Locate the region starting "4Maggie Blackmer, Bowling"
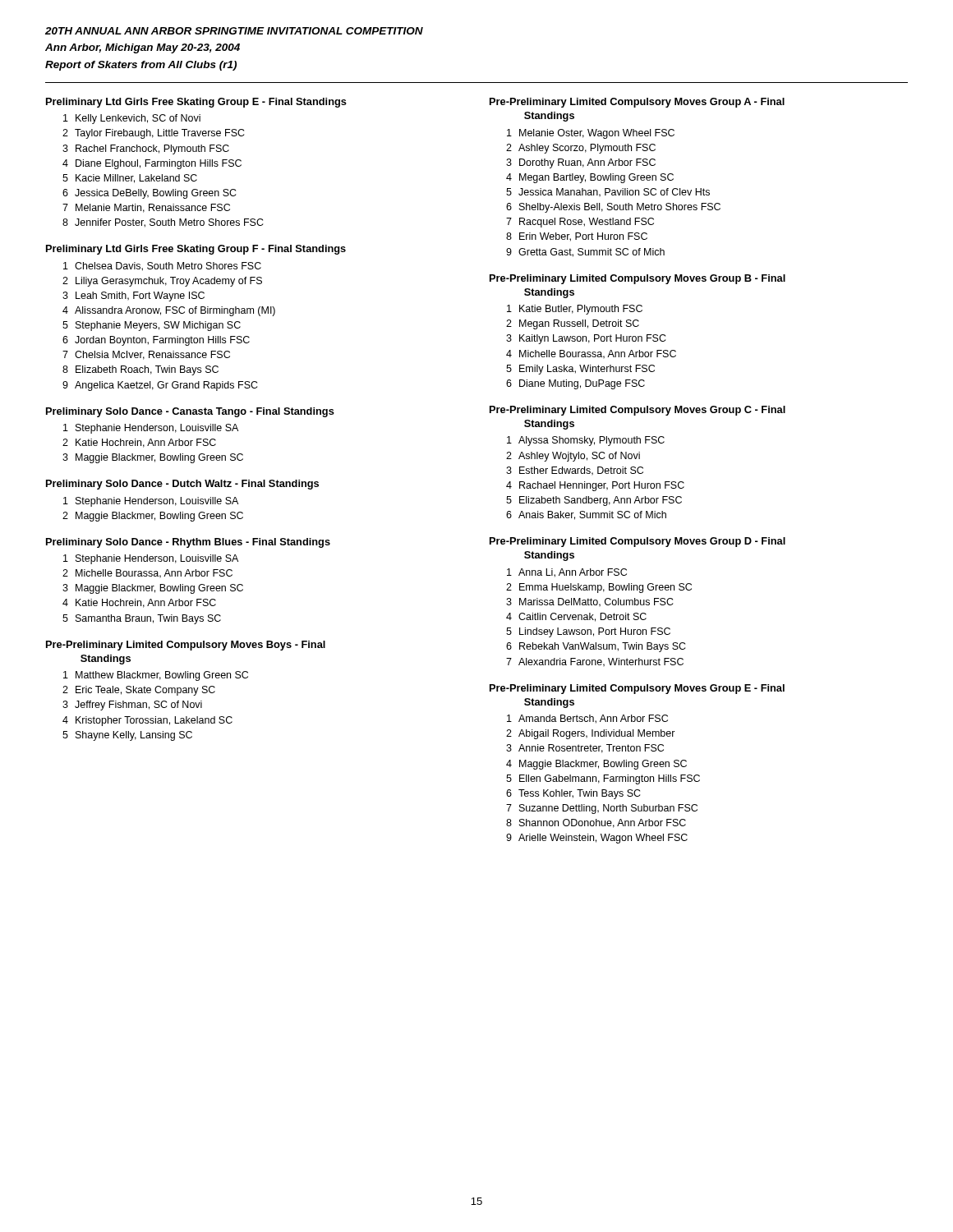This screenshot has height=1232, width=953. pos(698,764)
